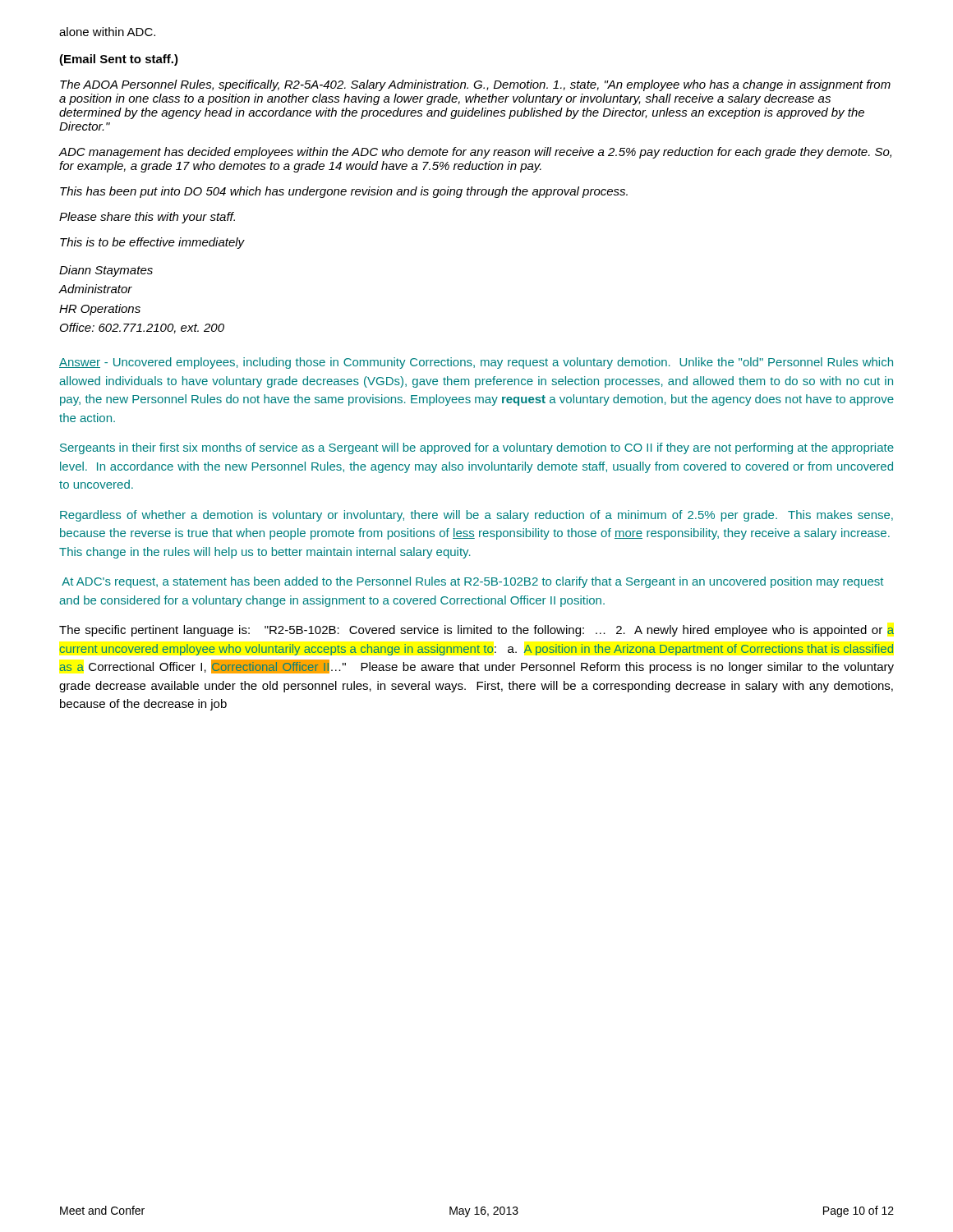This screenshot has width=953, height=1232.
Task: Click where it says "alone within ADC."
Action: click(x=108, y=32)
